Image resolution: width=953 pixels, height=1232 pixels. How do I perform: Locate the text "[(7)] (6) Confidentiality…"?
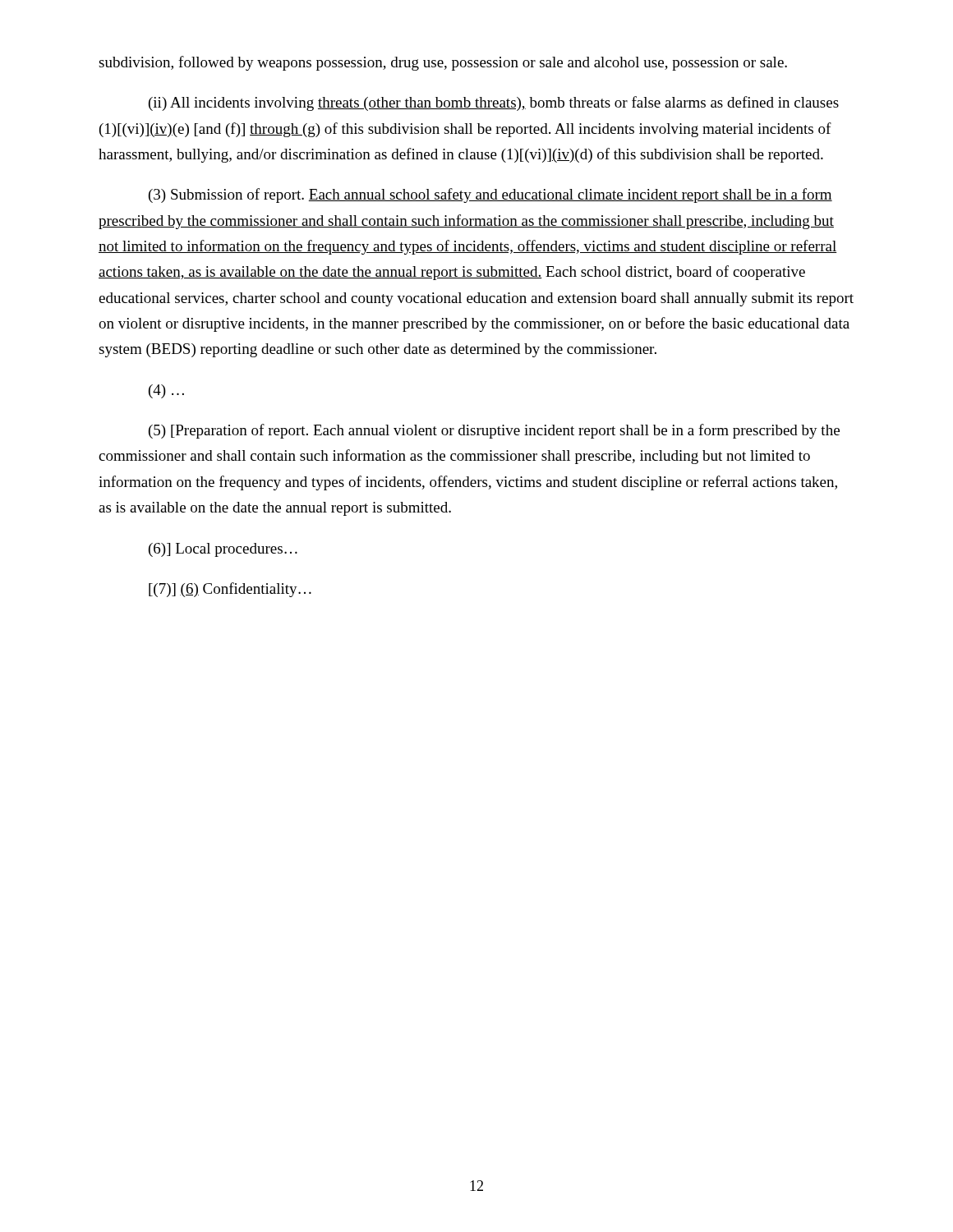coord(230,590)
